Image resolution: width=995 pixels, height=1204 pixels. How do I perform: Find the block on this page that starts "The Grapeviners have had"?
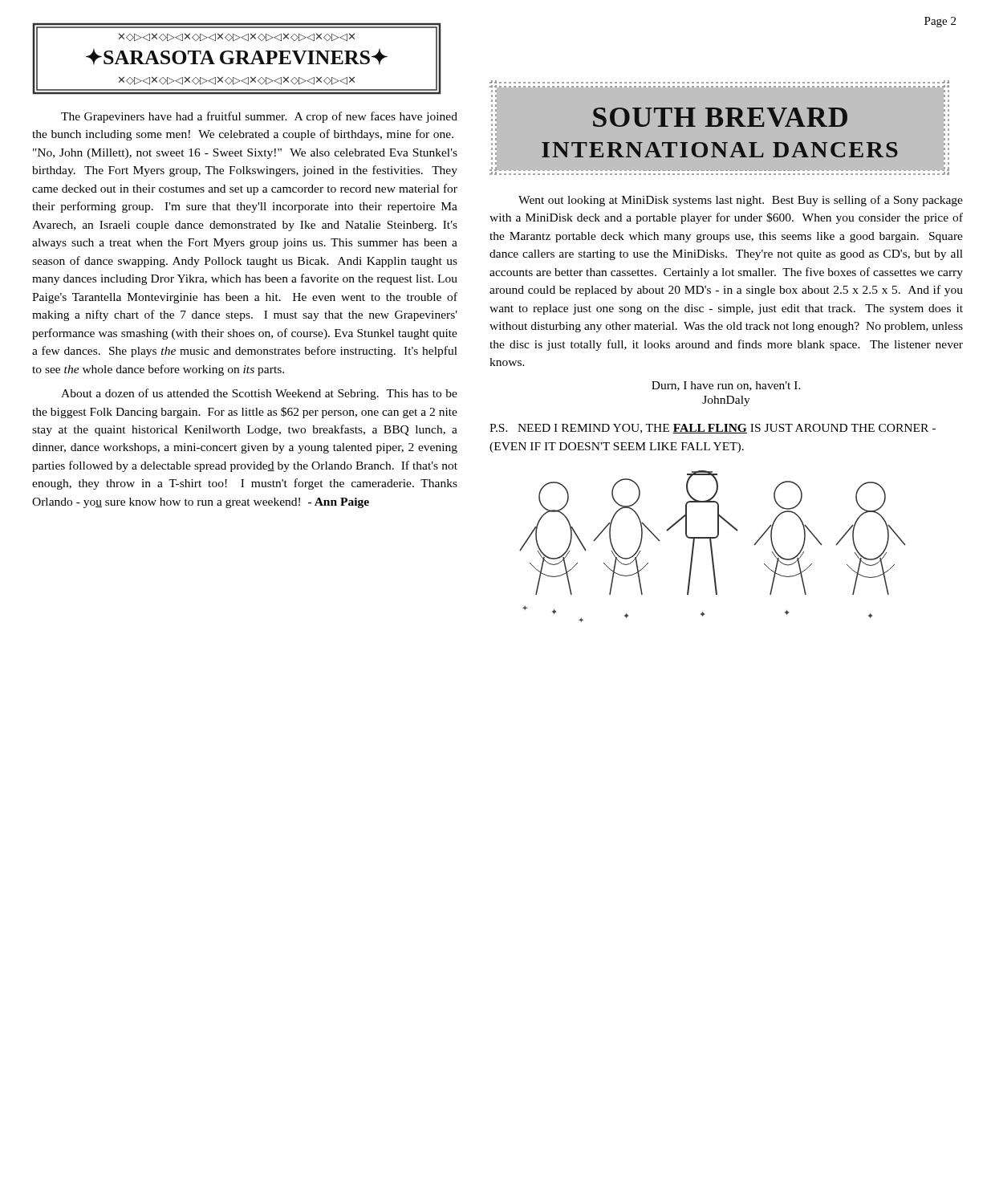pyautogui.click(x=245, y=309)
